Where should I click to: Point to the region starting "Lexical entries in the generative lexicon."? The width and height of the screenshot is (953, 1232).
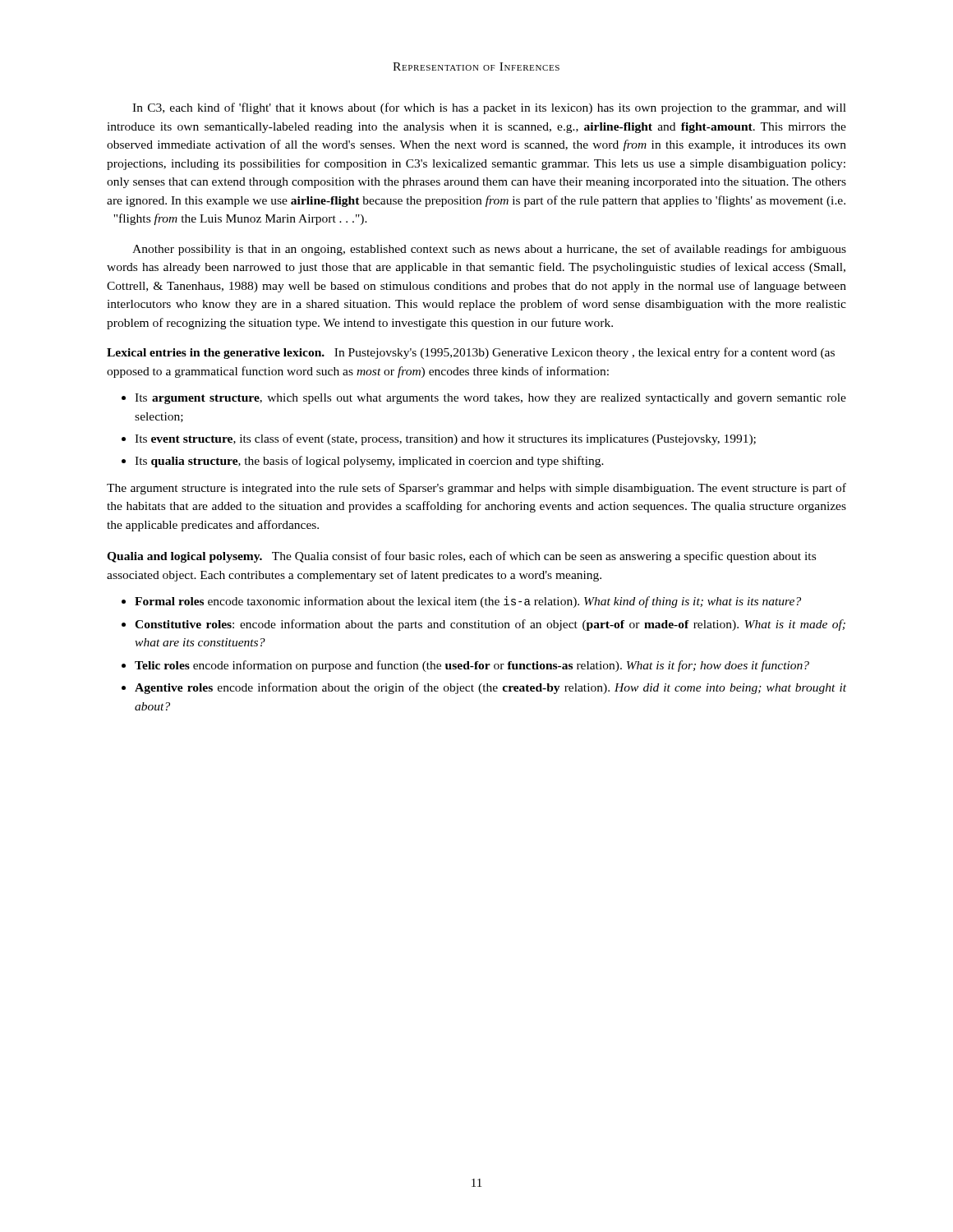216,352
